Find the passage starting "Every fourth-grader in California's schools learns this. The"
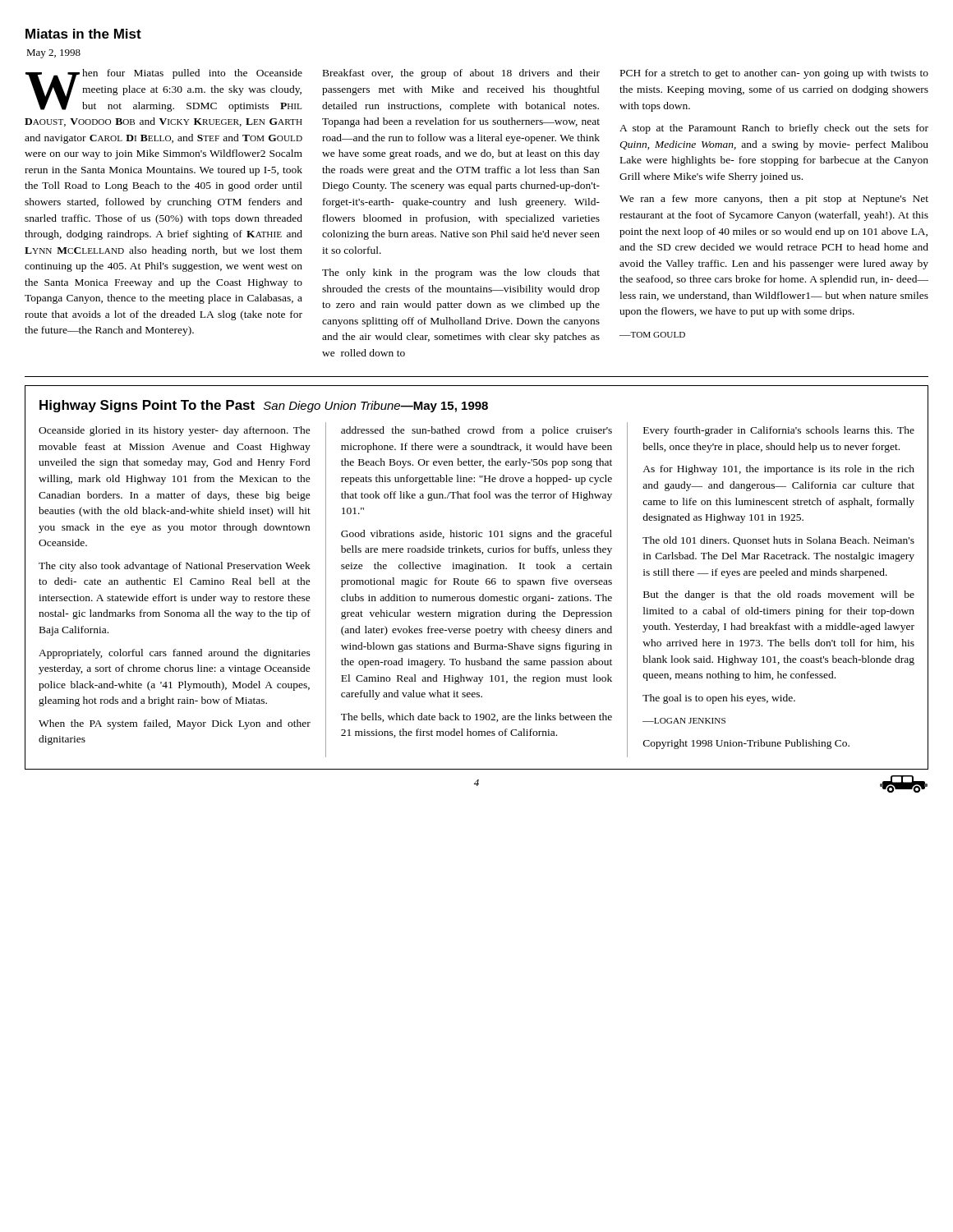The height and width of the screenshot is (1232, 953). point(779,587)
